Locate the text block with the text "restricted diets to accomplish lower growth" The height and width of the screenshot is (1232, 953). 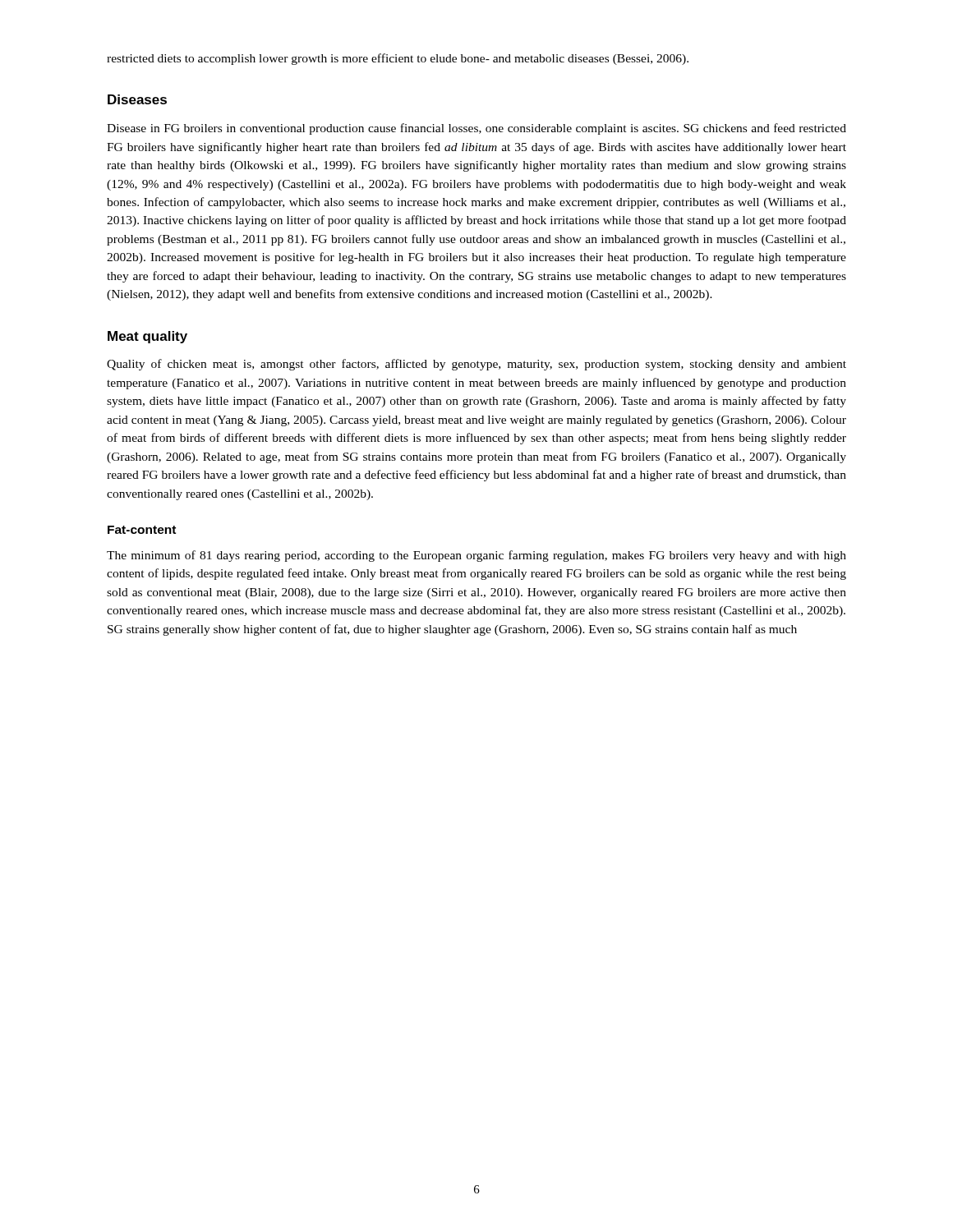pyautogui.click(x=398, y=58)
